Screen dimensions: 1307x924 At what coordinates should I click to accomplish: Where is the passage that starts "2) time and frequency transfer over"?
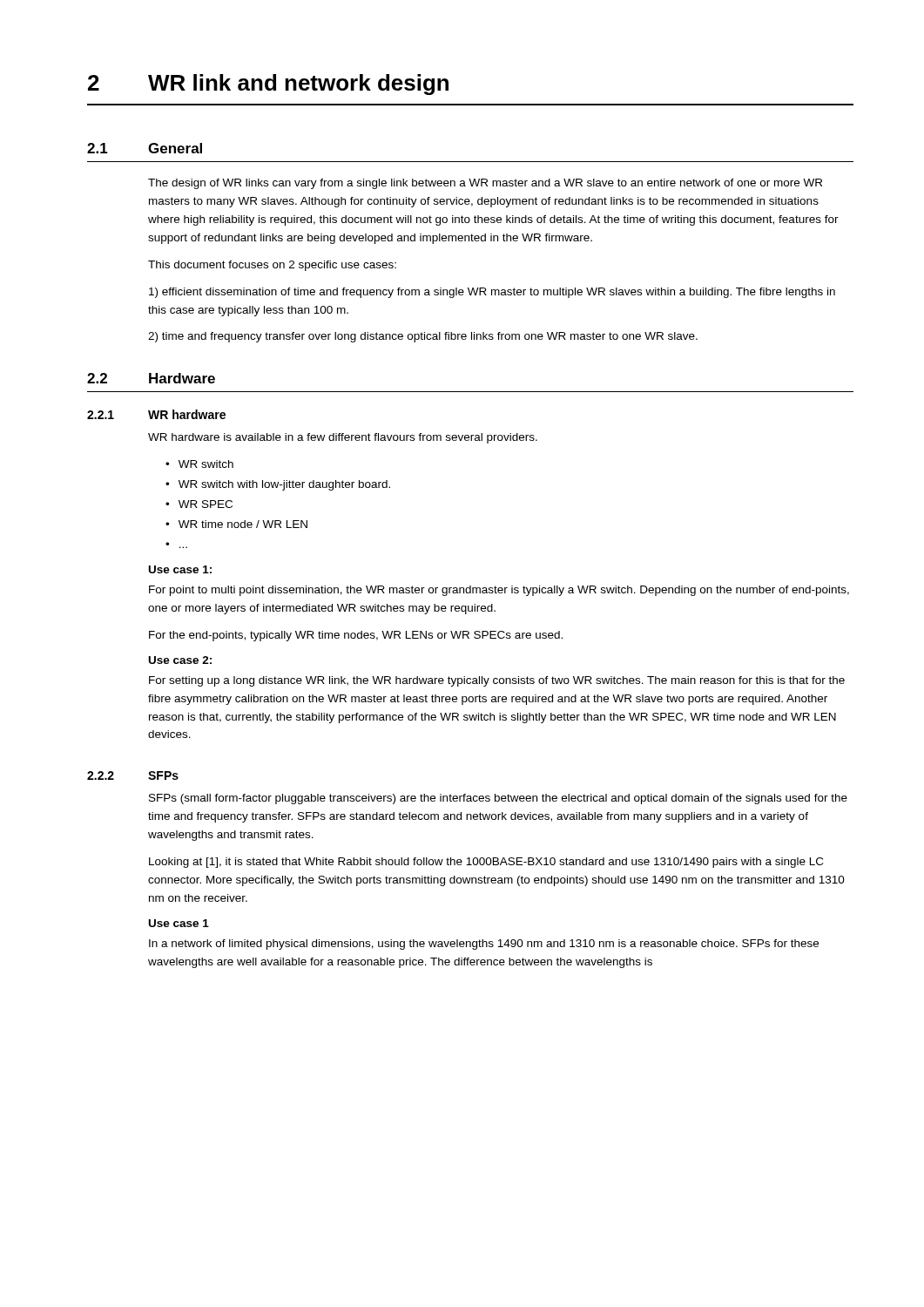(423, 336)
